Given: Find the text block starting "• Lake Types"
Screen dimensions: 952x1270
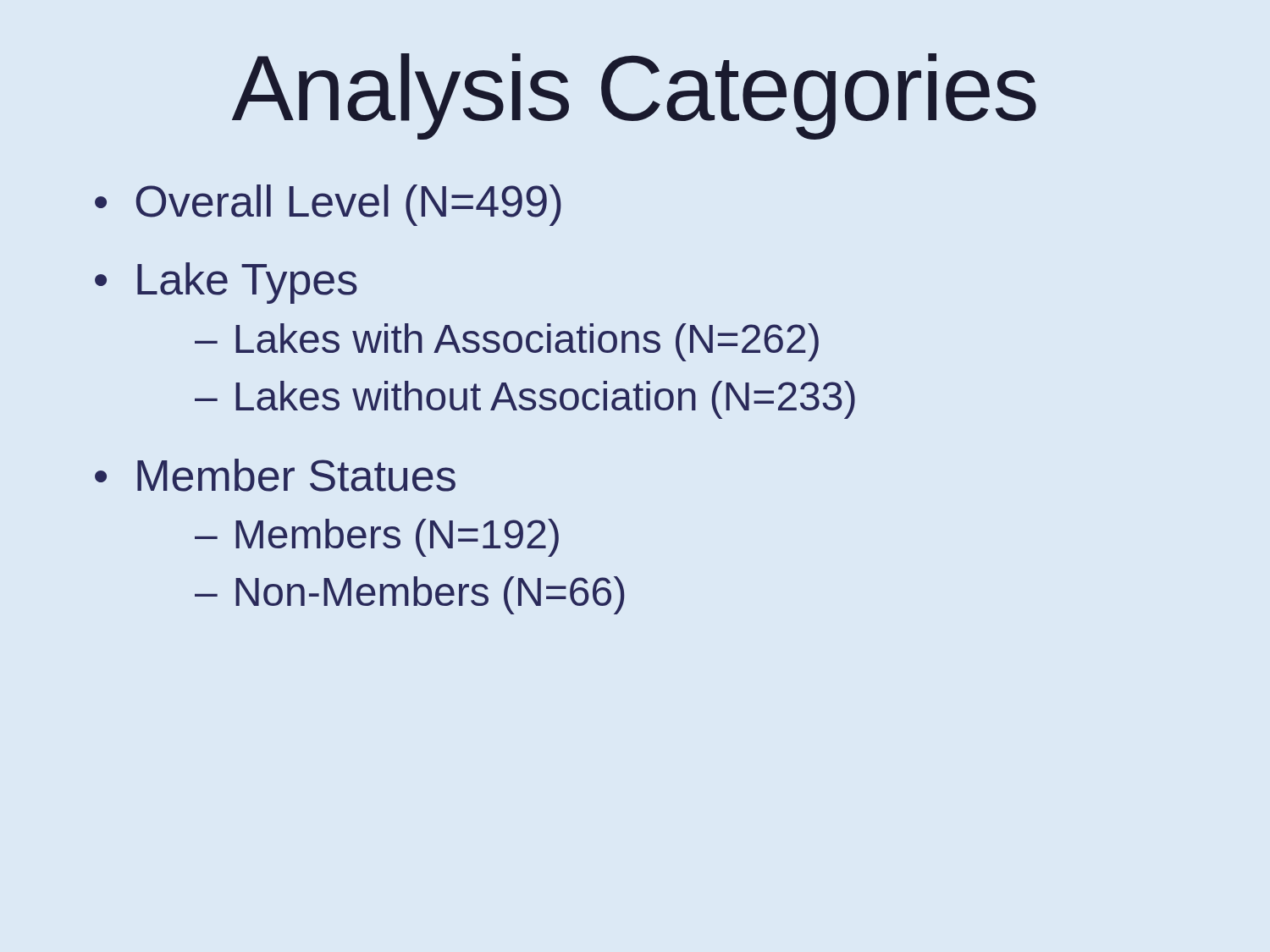Looking at the screenshot, I should click(x=226, y=280).
